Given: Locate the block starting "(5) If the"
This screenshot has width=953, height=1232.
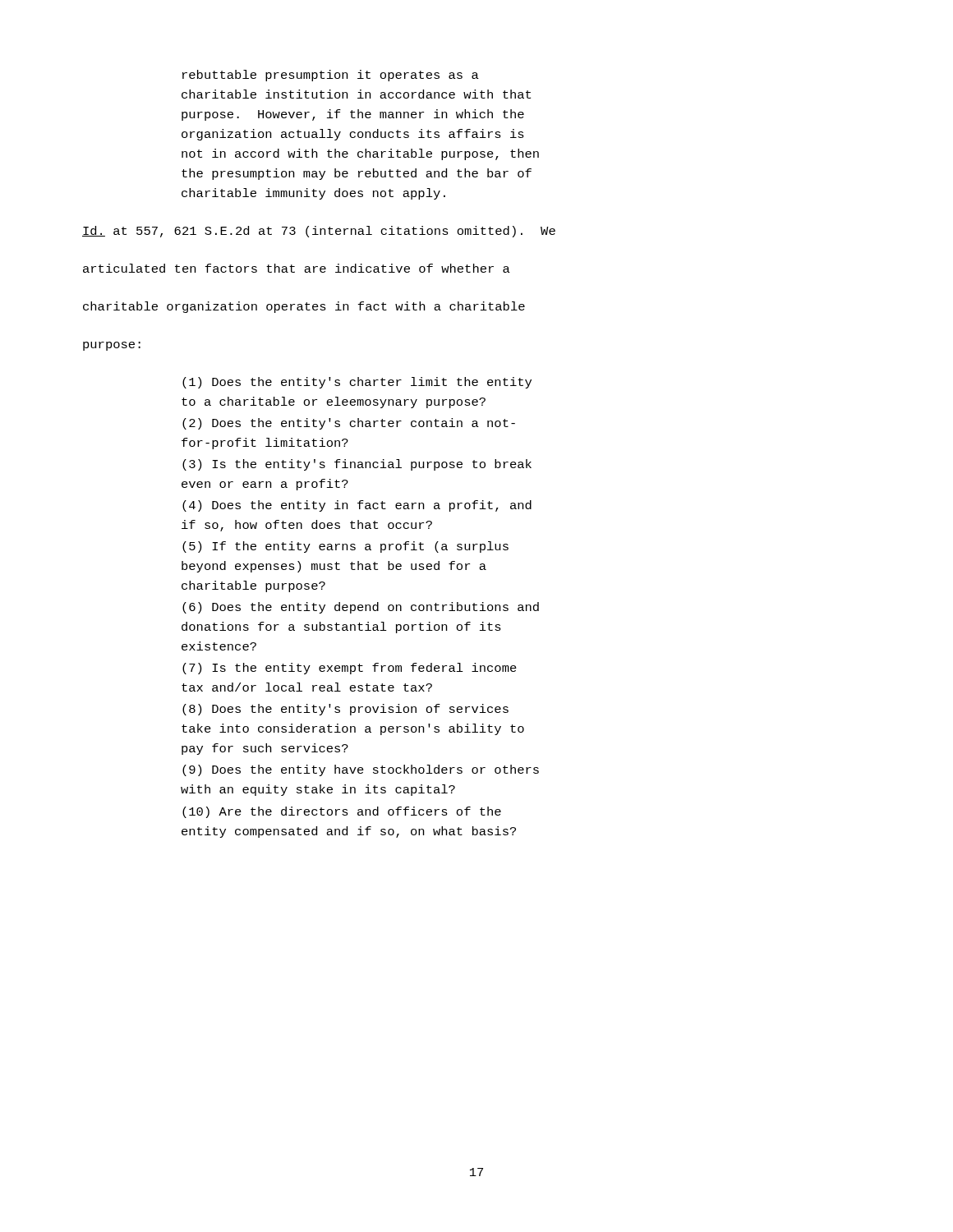Looking at the screenshot, I should (x=345, y=567).
